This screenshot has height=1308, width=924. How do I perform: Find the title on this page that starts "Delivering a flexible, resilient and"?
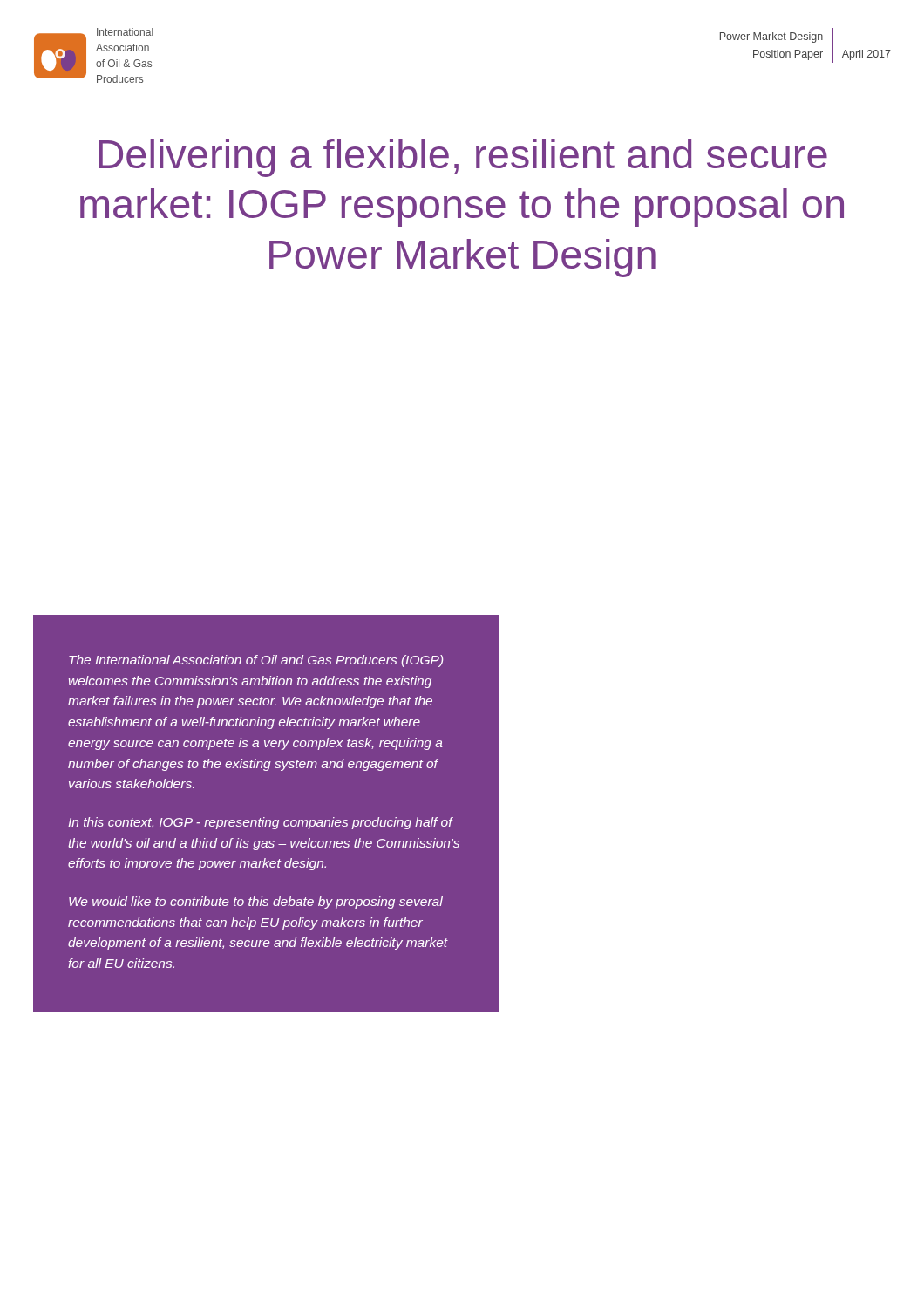coord(462,204)
